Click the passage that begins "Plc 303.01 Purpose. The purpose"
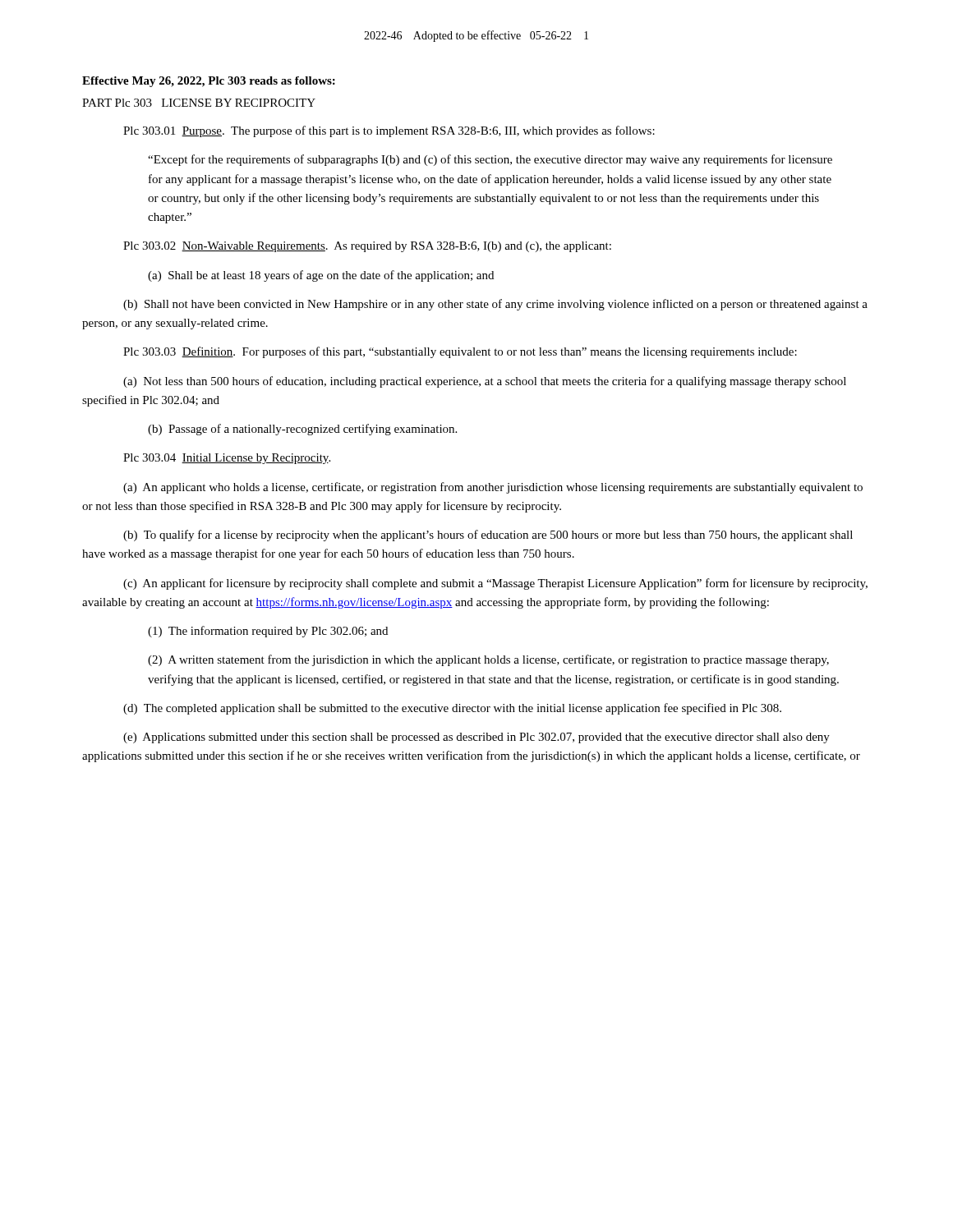This screenshot has height=1232, width=953. click(476, 131)
